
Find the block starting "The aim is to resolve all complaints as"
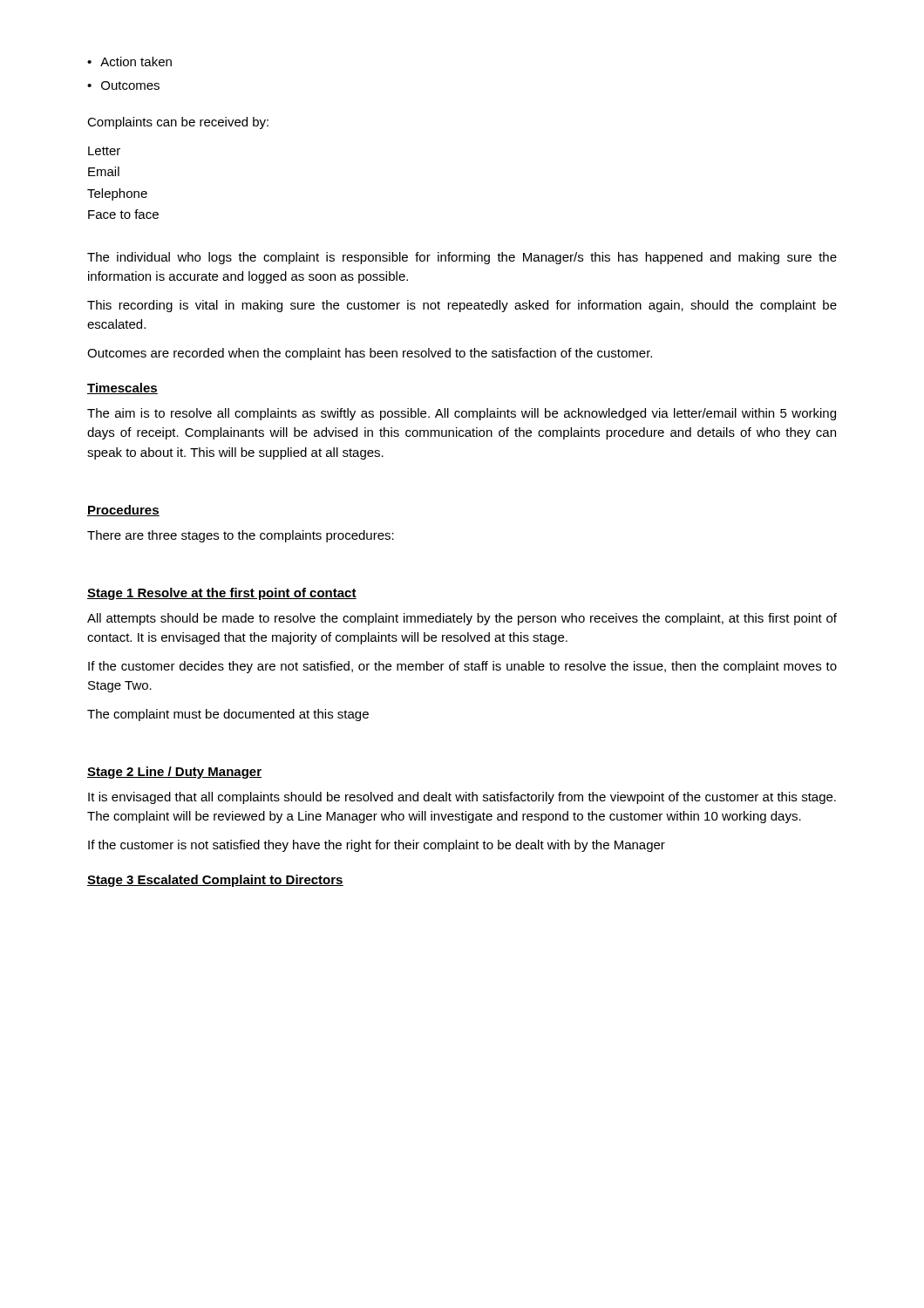462,432
